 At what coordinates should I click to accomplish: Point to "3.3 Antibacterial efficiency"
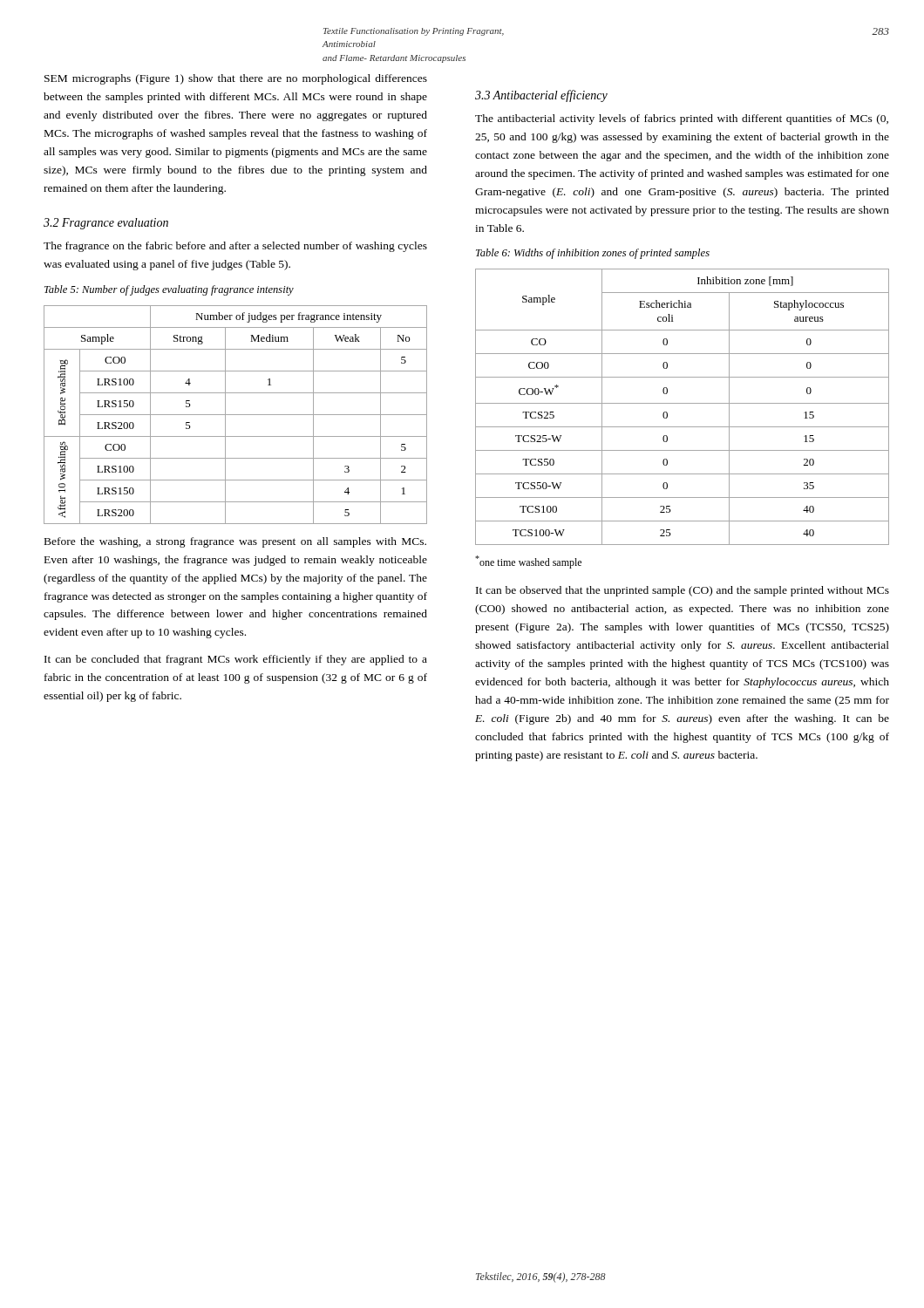[541, 95]
